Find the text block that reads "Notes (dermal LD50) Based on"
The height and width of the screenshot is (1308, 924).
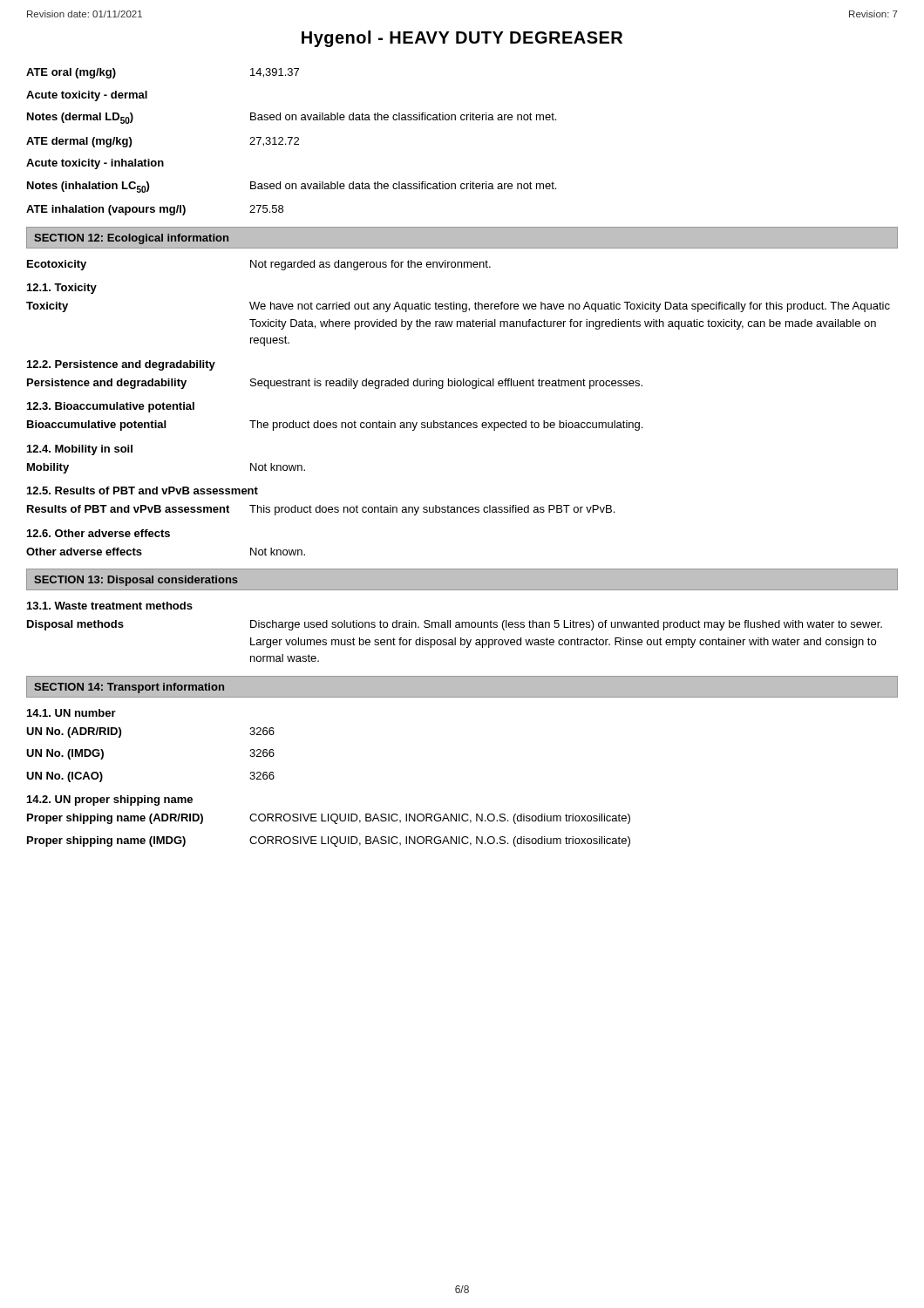click(462, 118)
